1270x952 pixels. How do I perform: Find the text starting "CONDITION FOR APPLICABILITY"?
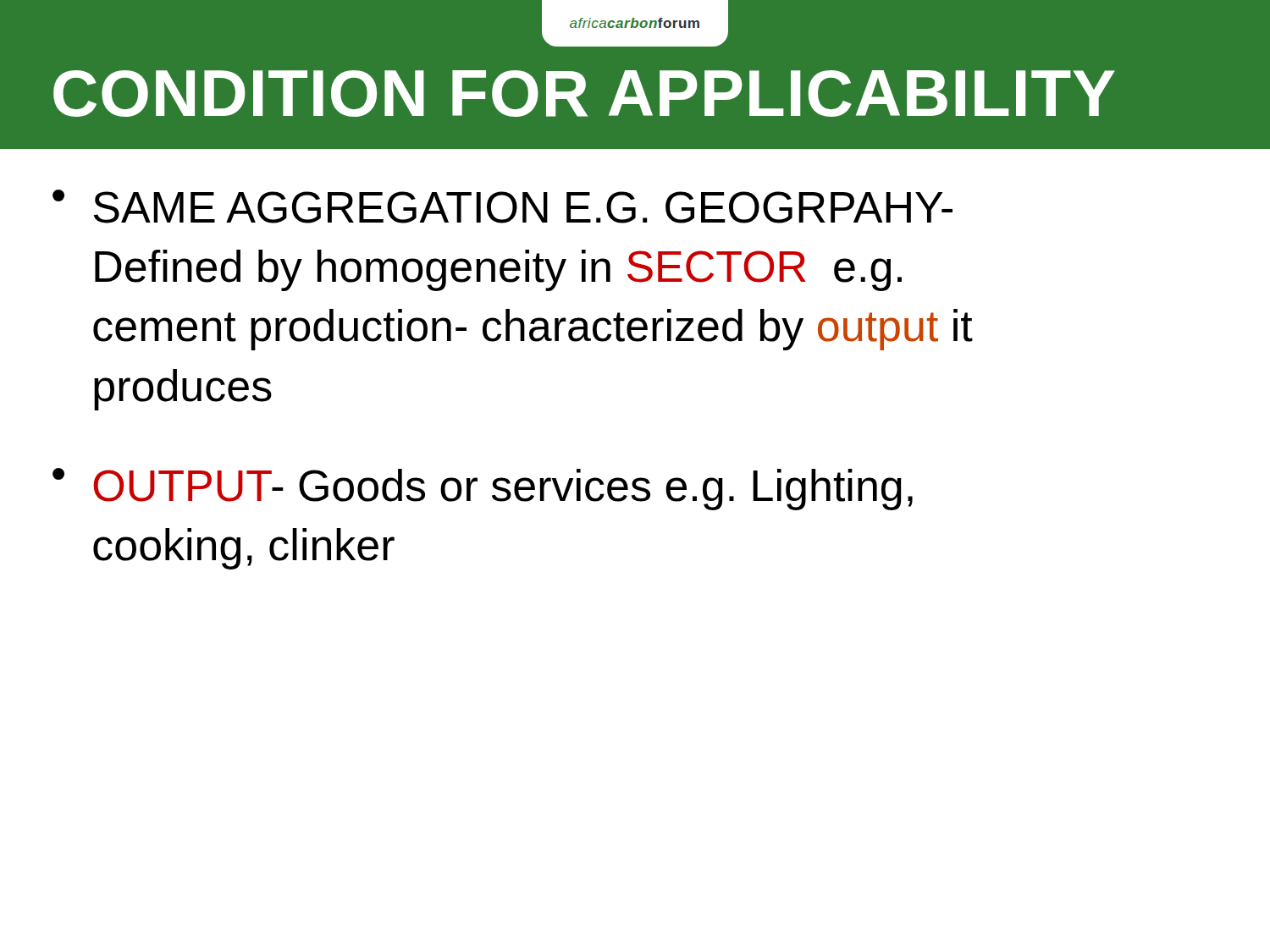(x=635, y=93)
